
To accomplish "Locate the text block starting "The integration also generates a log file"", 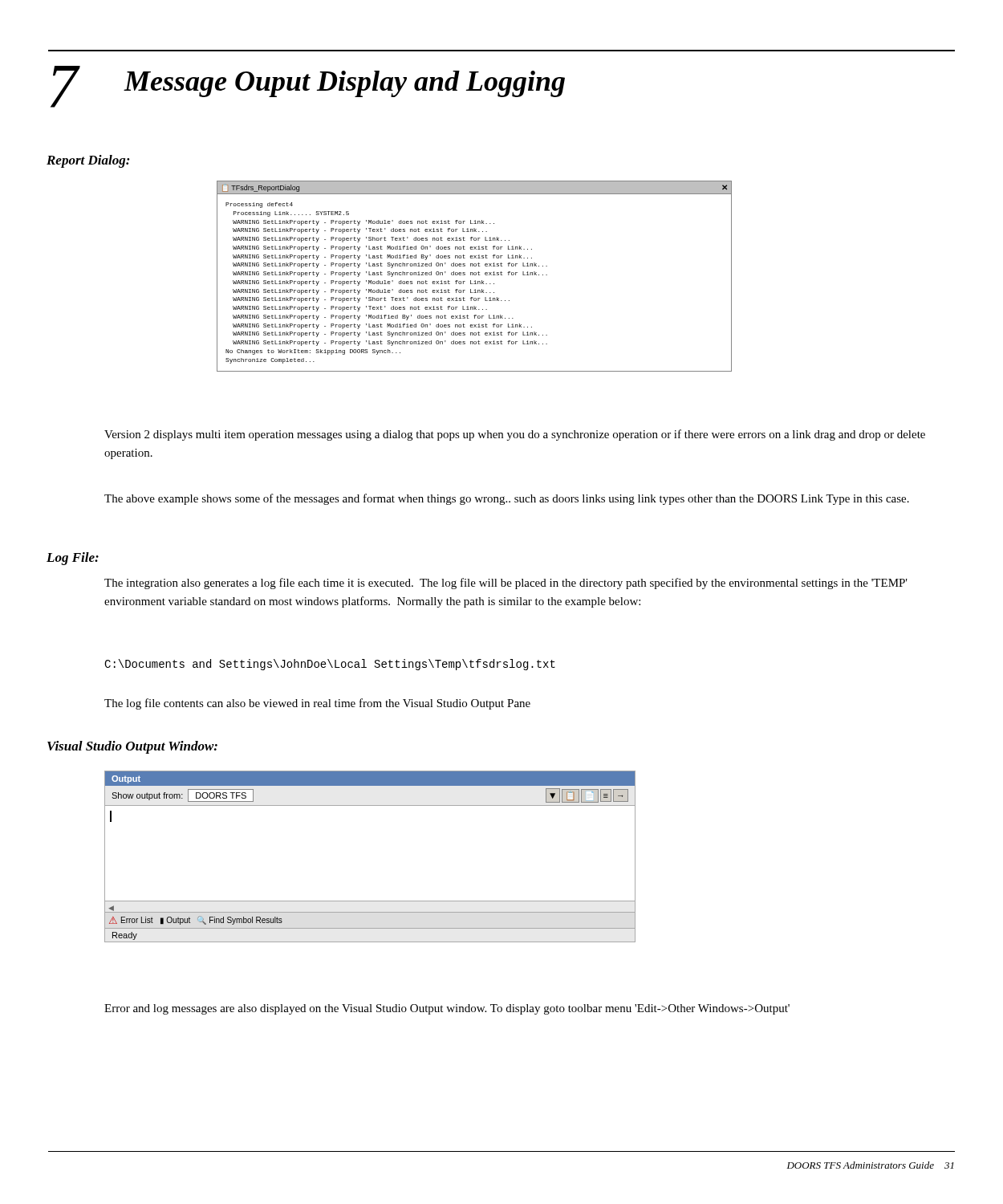I will 506,592.
